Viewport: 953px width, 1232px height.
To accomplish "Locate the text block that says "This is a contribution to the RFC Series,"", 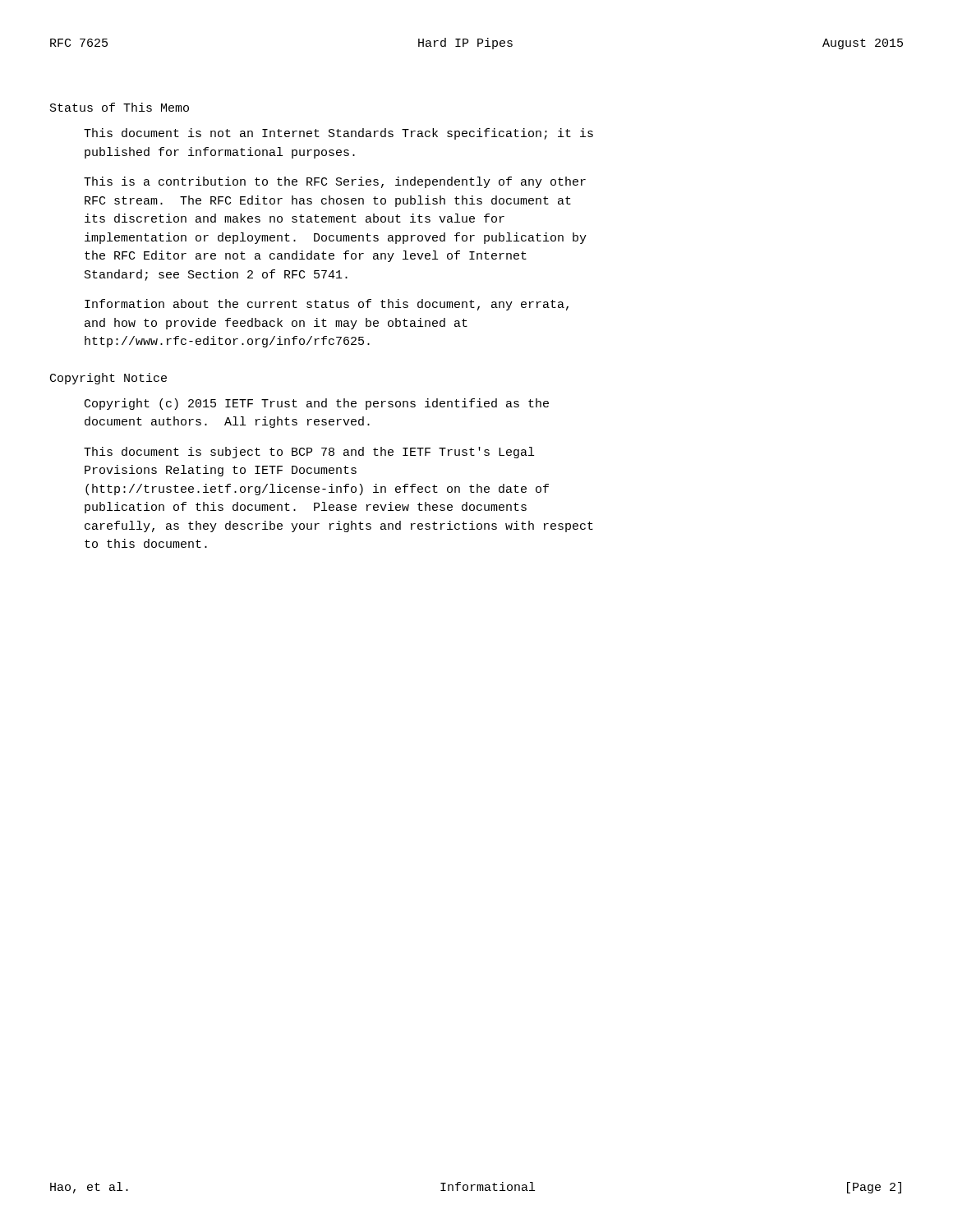I will pyautogui.click(x=335, y=229).
